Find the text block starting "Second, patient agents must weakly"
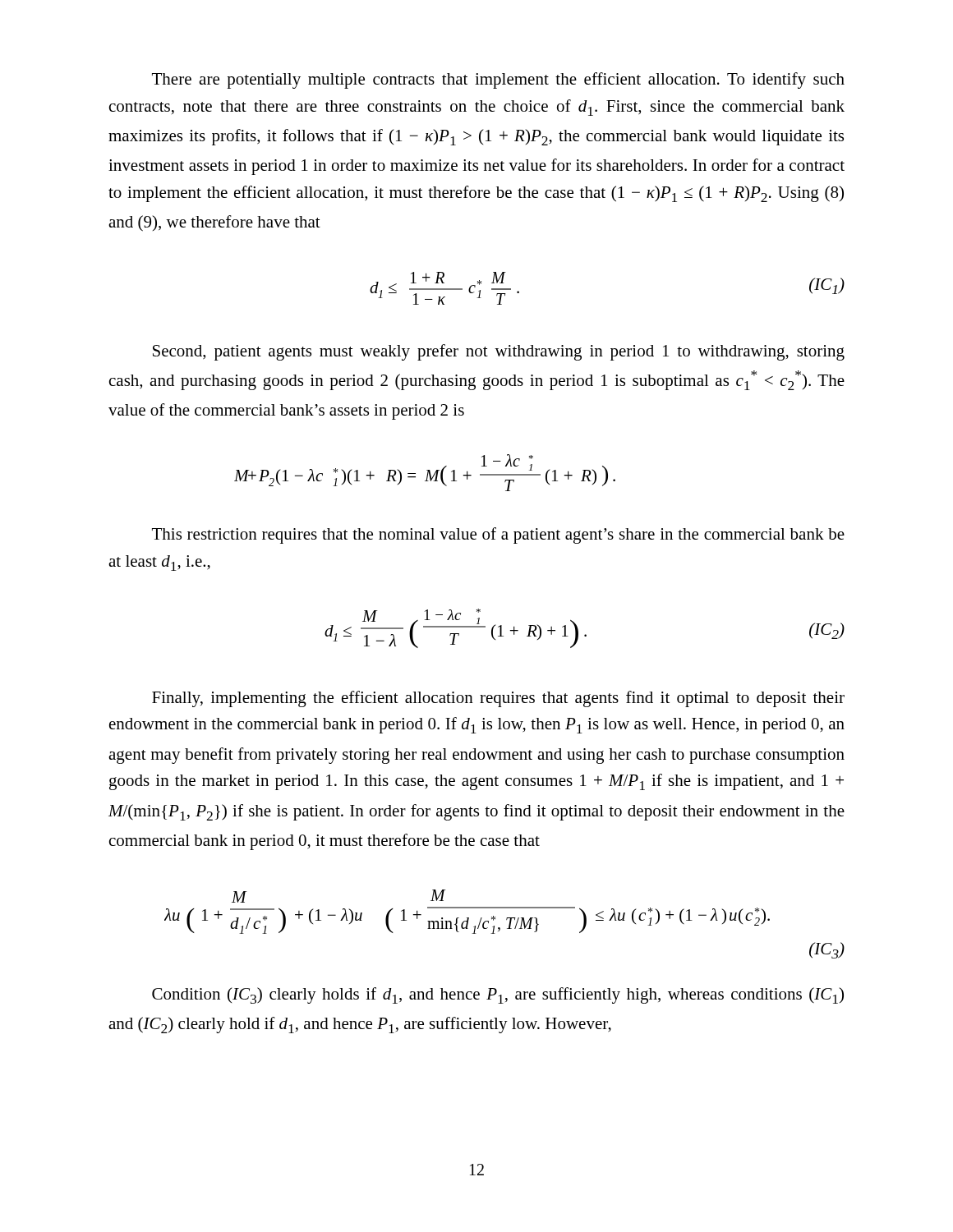953x1232 pixels. click(x=476, y=381)
